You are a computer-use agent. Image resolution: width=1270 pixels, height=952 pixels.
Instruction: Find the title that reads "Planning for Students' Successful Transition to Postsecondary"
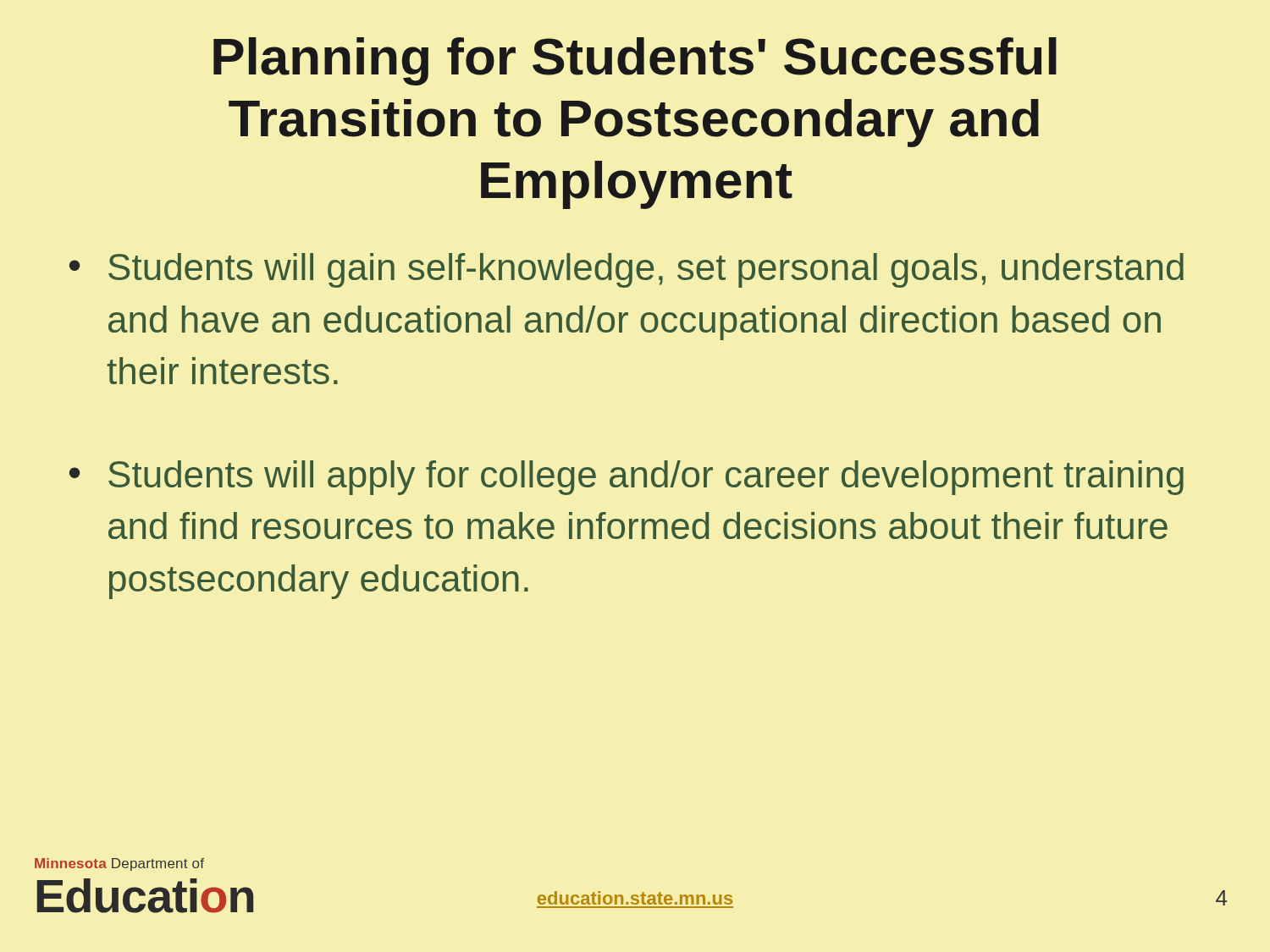[635, 118]
